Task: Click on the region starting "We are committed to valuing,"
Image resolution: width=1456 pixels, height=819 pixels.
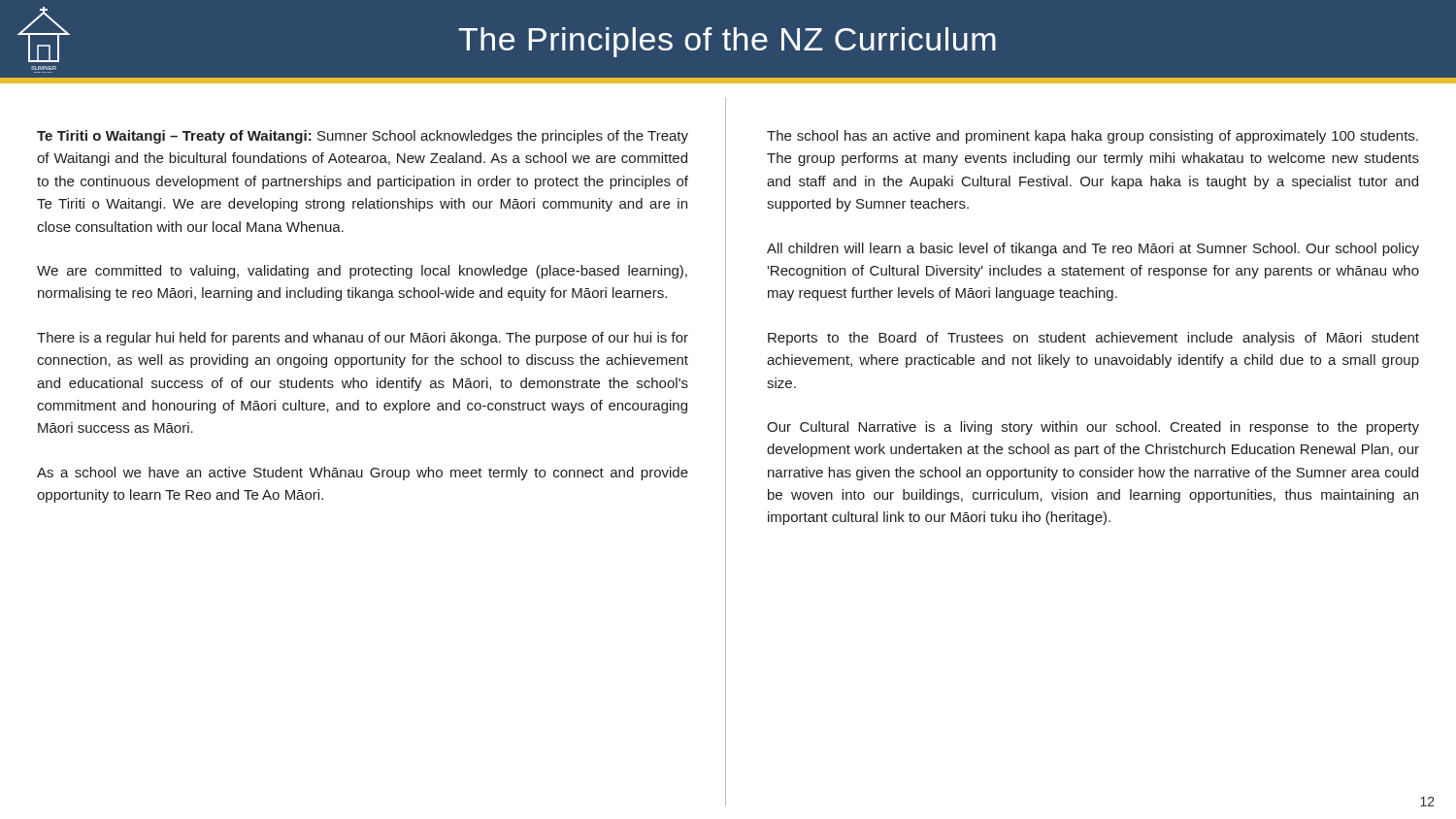Action: pos(363,282)
